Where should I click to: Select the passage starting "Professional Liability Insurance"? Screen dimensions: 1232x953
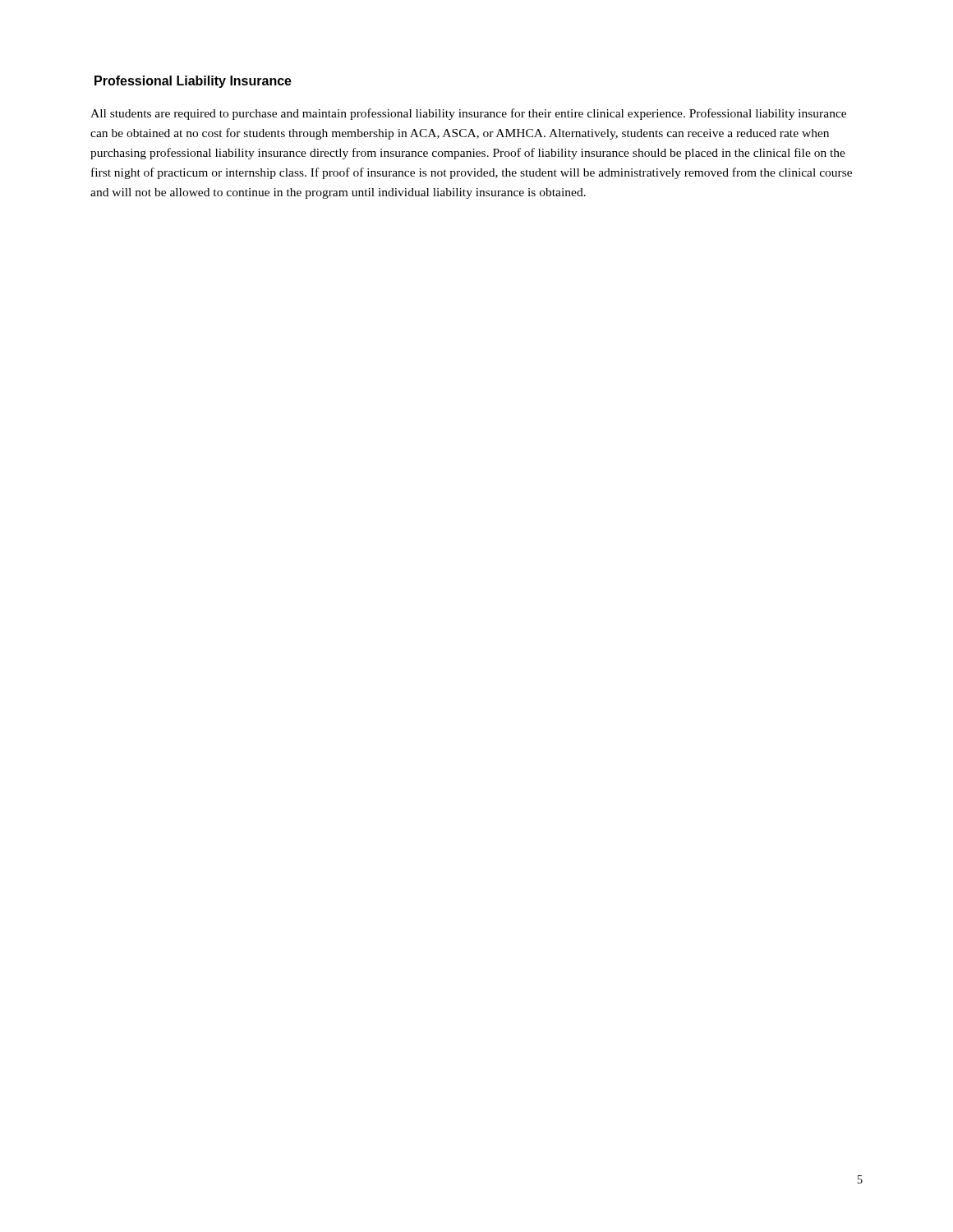193,81
